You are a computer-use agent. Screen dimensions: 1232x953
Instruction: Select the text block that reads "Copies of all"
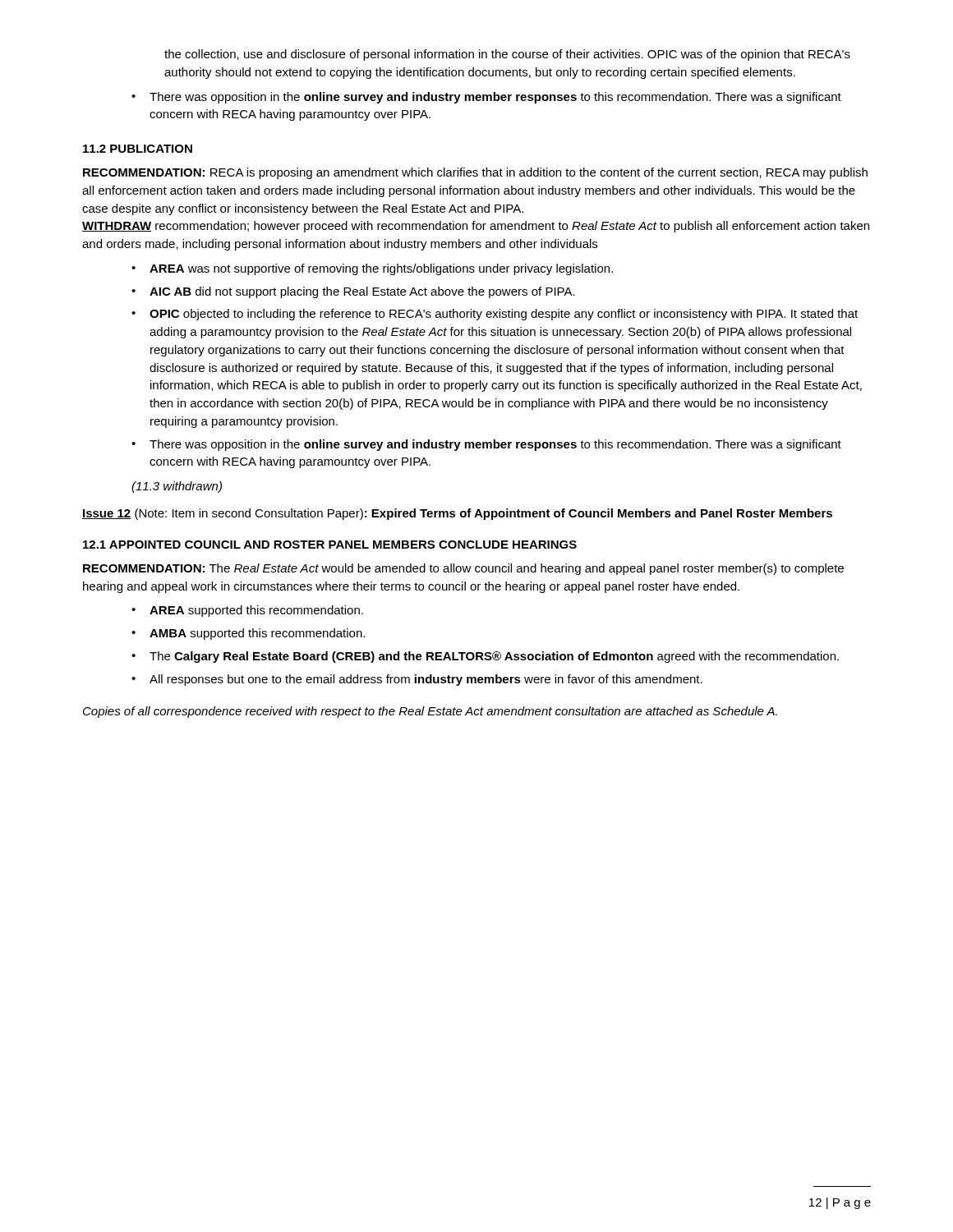pos(430,711)
